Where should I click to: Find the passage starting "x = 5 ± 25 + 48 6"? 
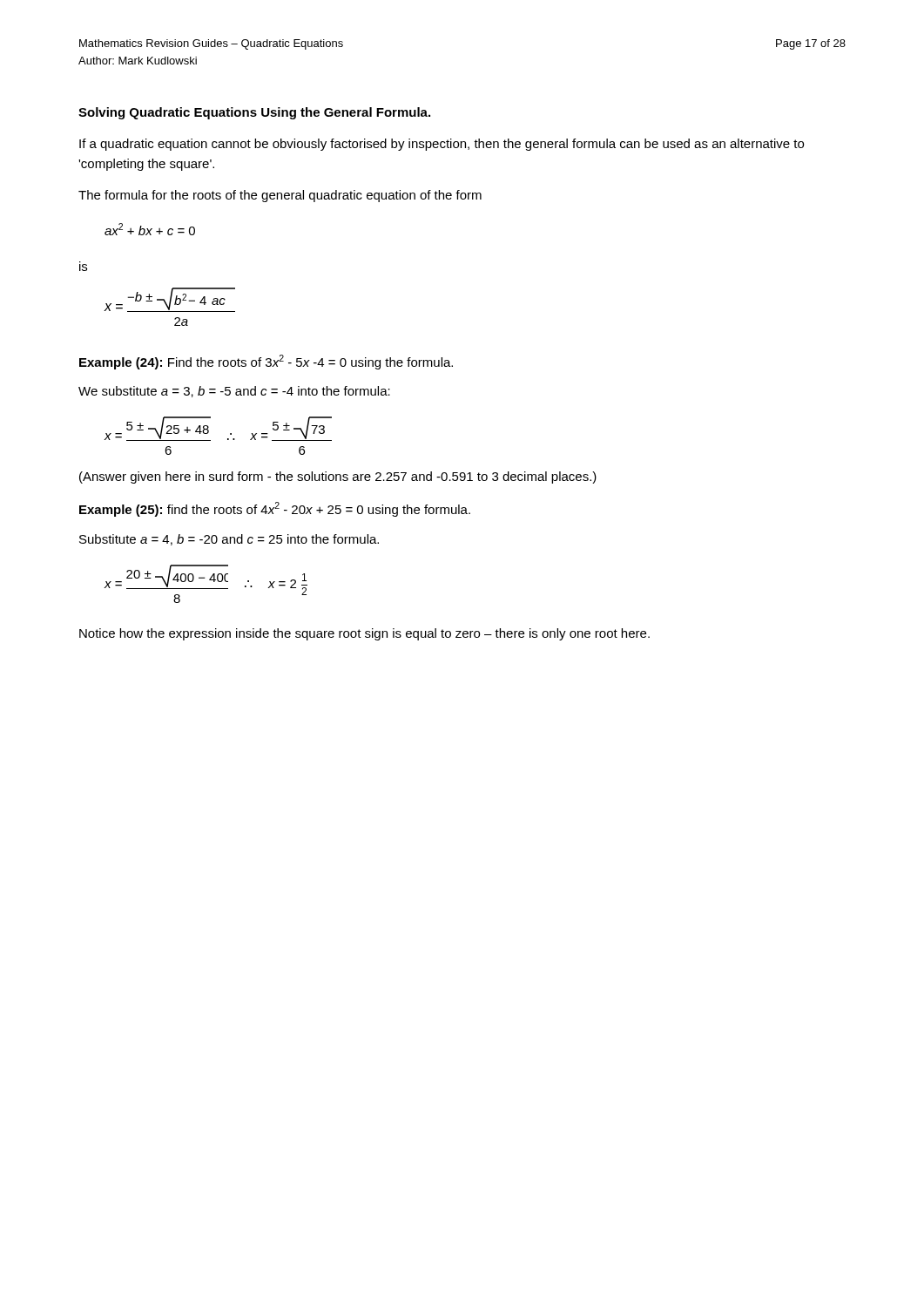tap(218, 437)
